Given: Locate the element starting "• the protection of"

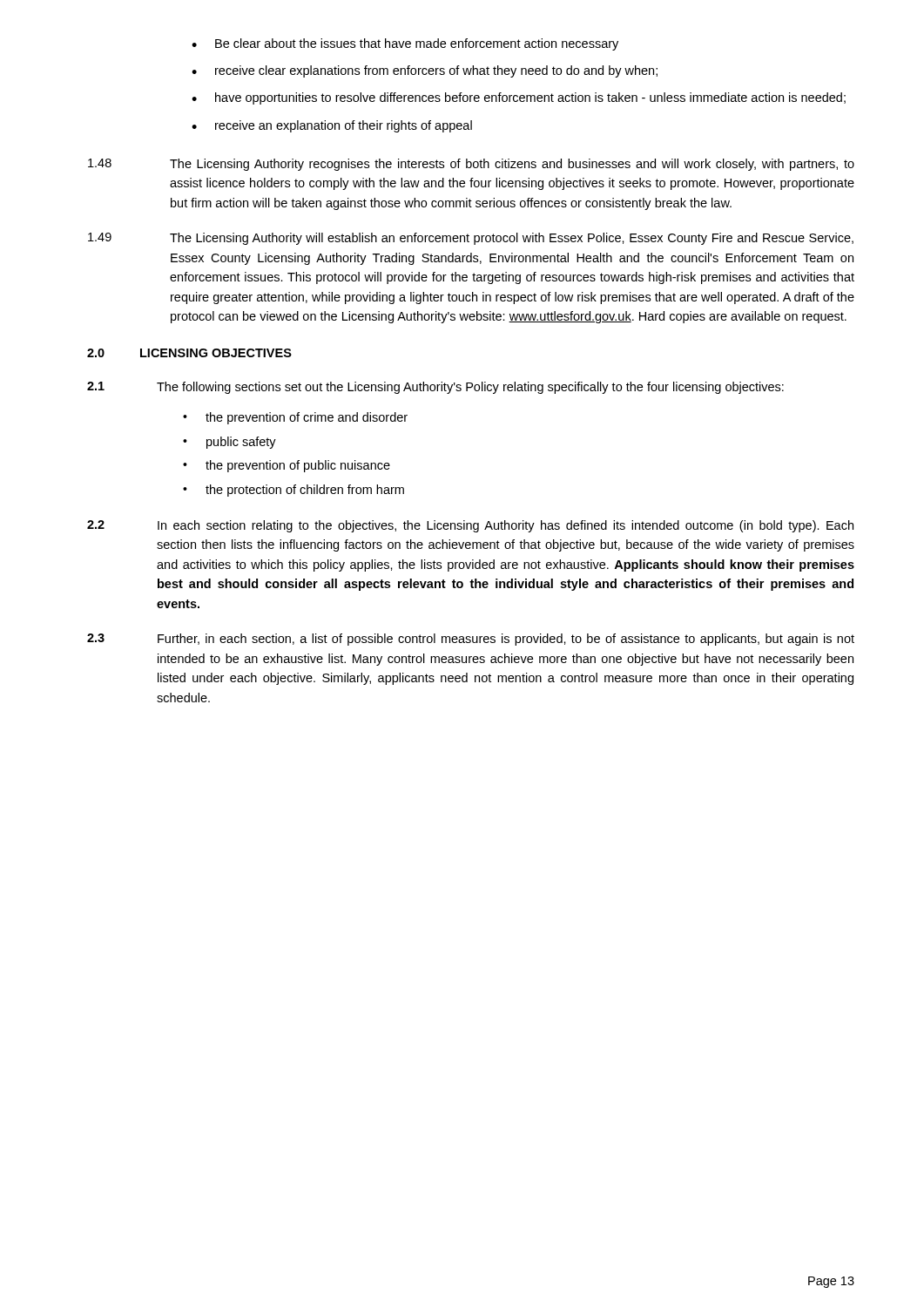Looking at the screenshot, I should coord(293,491).
